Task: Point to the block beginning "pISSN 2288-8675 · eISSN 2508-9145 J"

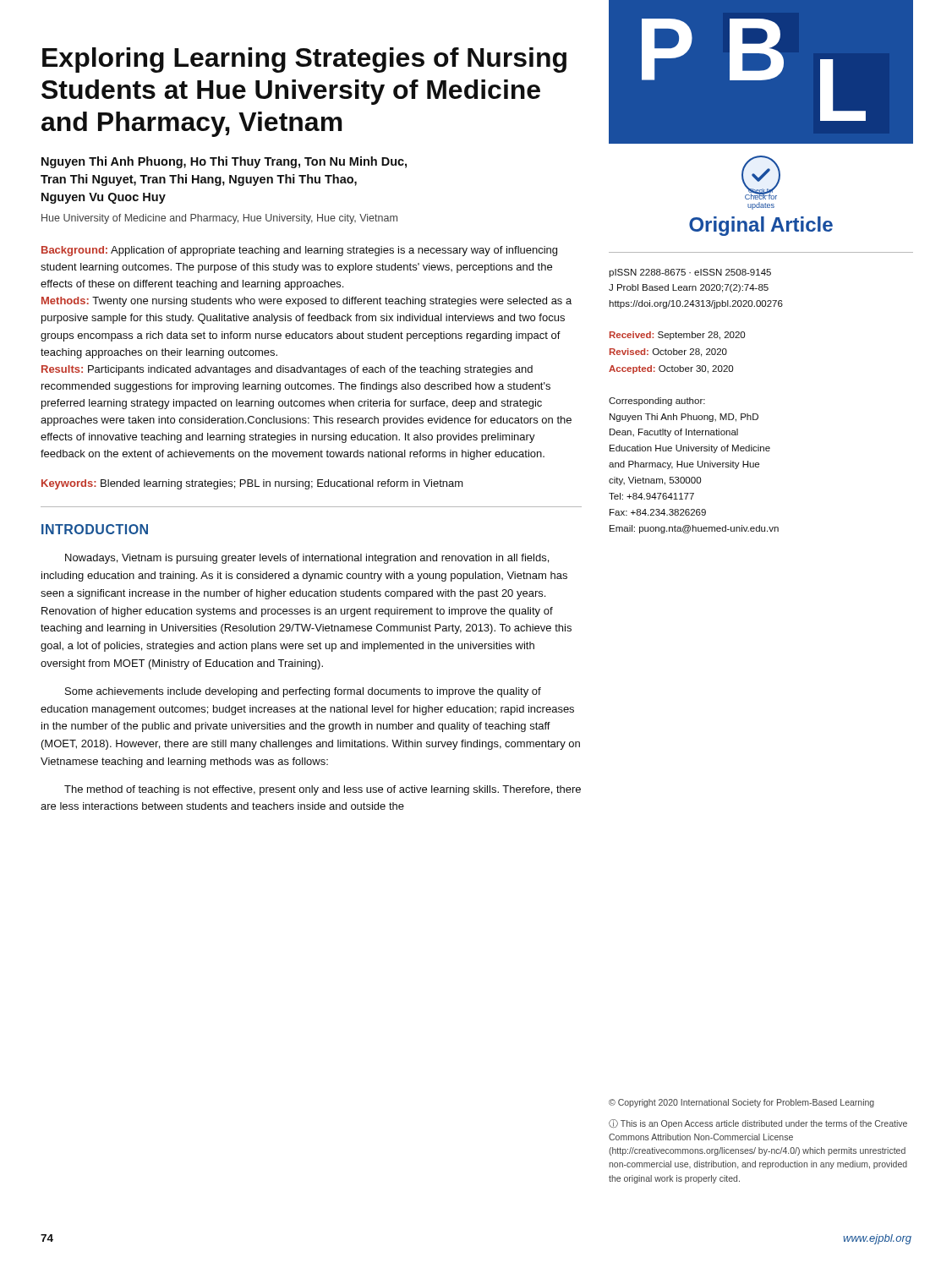Action: [x=696, y=288]
